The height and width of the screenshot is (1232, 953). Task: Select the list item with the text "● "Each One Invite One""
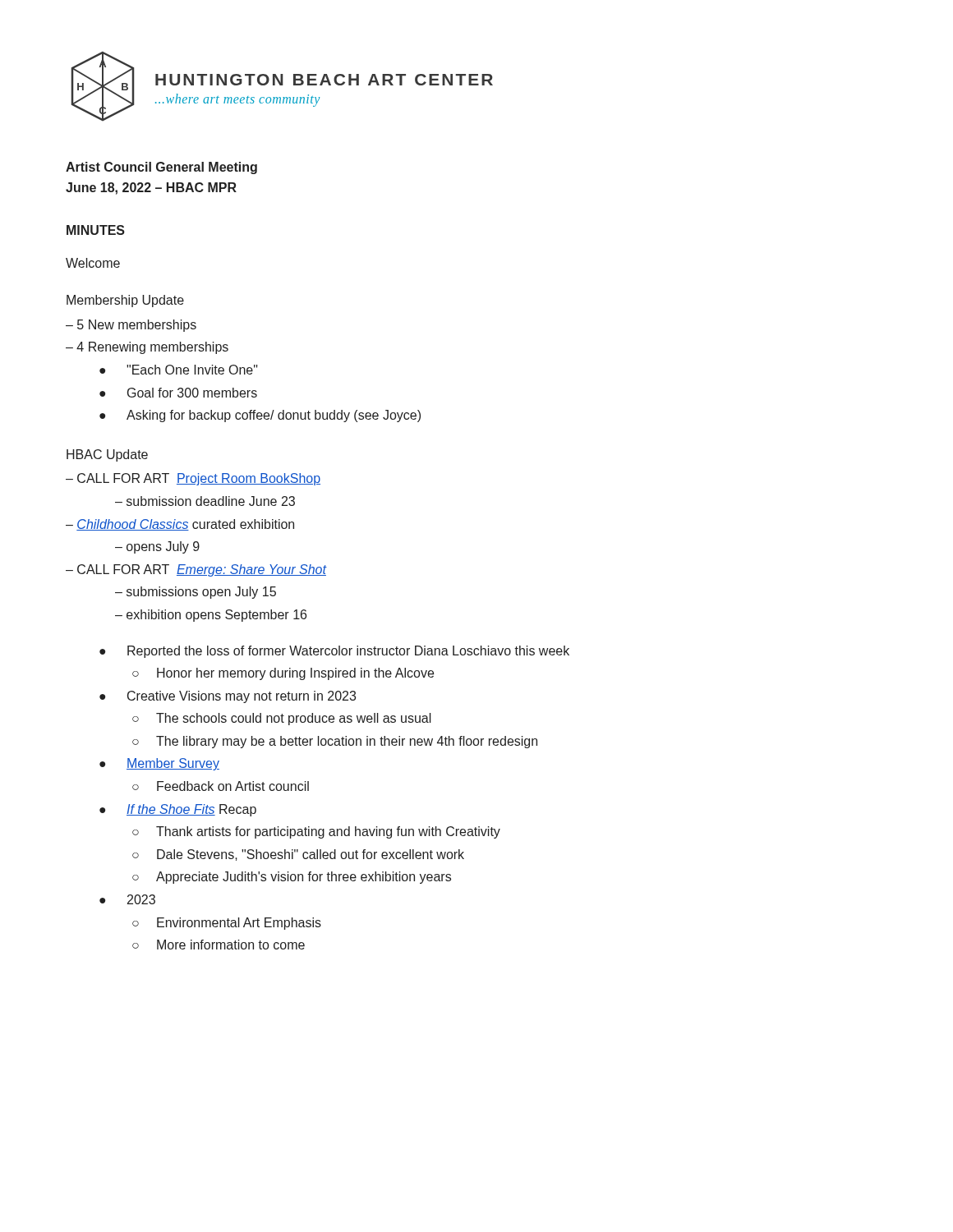[178, 370]
